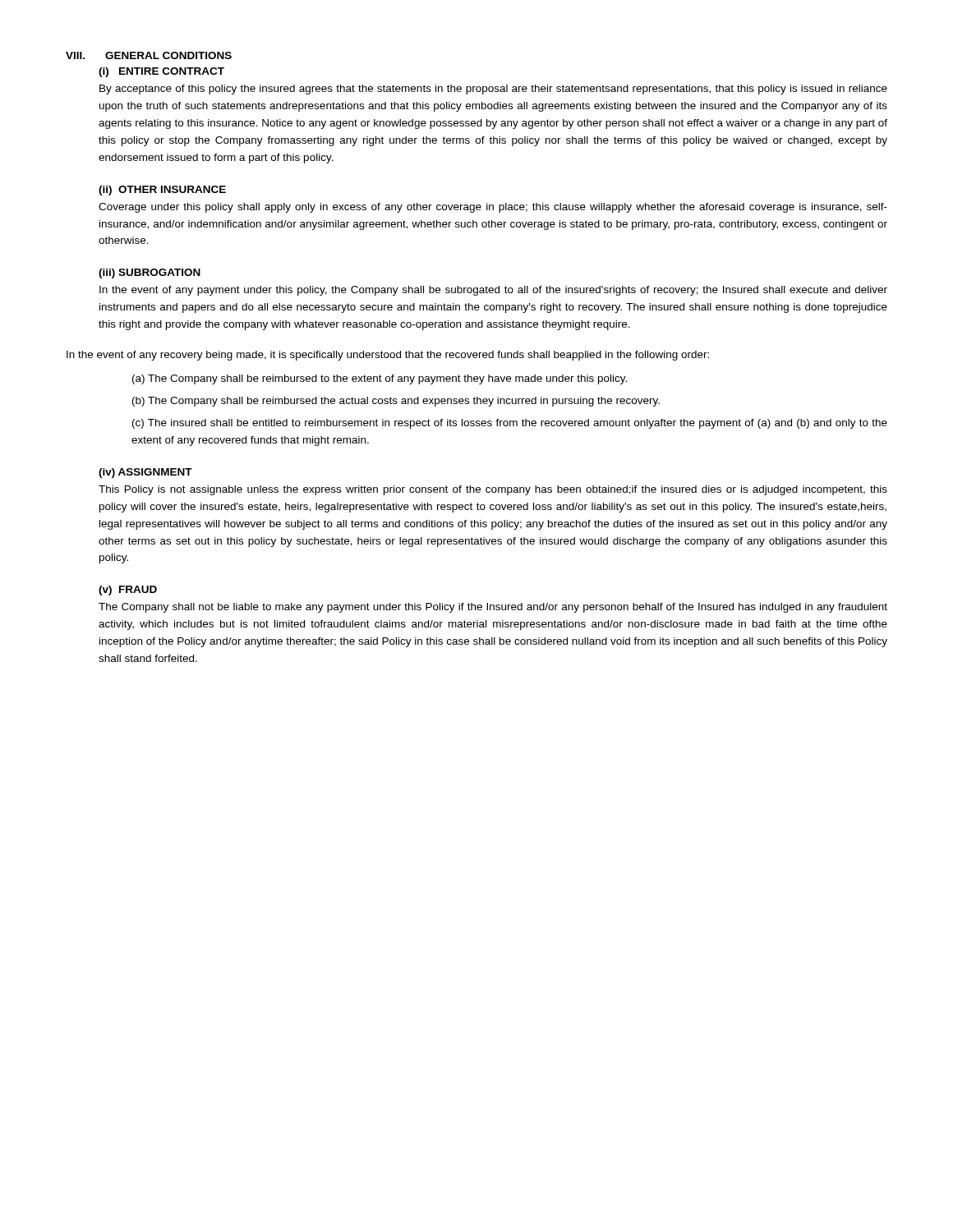
Task: Point to the text starting "(b) The Company shall be reimbursed the actual"
Action: [396, 400]
